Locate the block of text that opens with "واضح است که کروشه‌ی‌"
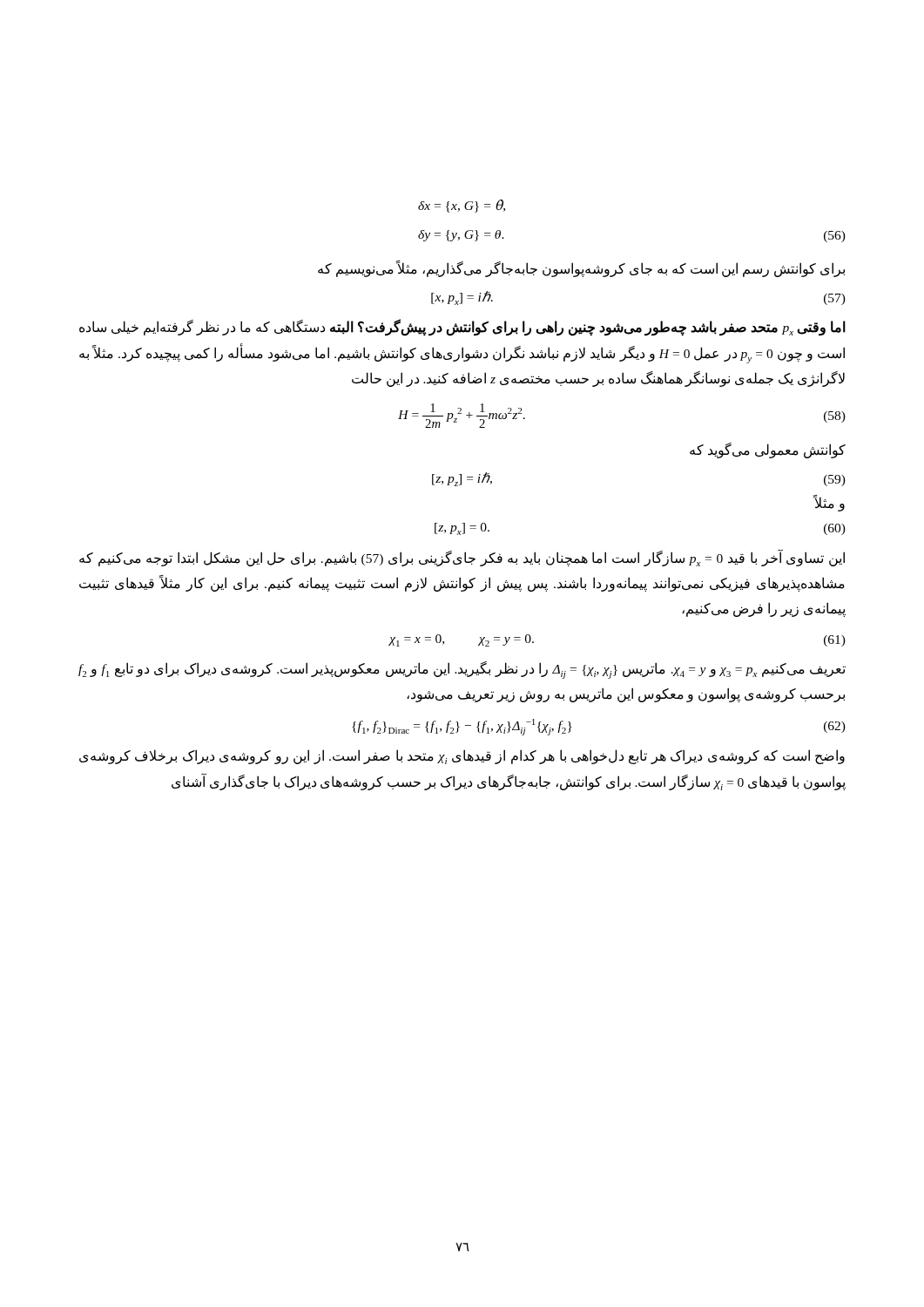The height and width of the screenshot is (1307, 924). click(x=462, y=770)
